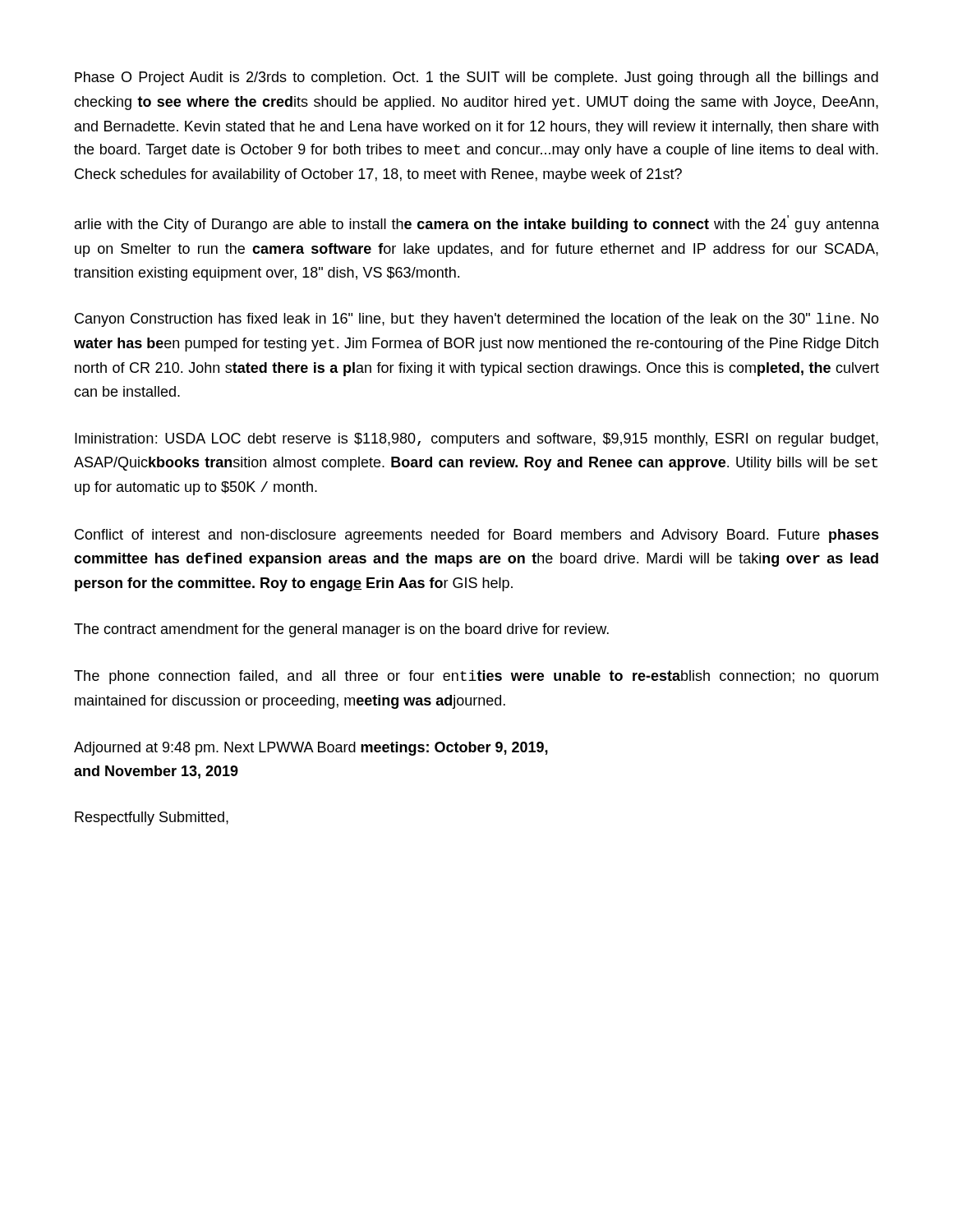Locate the block of text that opens with "Adjourned at 9:48 pm. Next LPWWA"
Viewport: 953px width, 1232px height.
[x=311, y=759]
